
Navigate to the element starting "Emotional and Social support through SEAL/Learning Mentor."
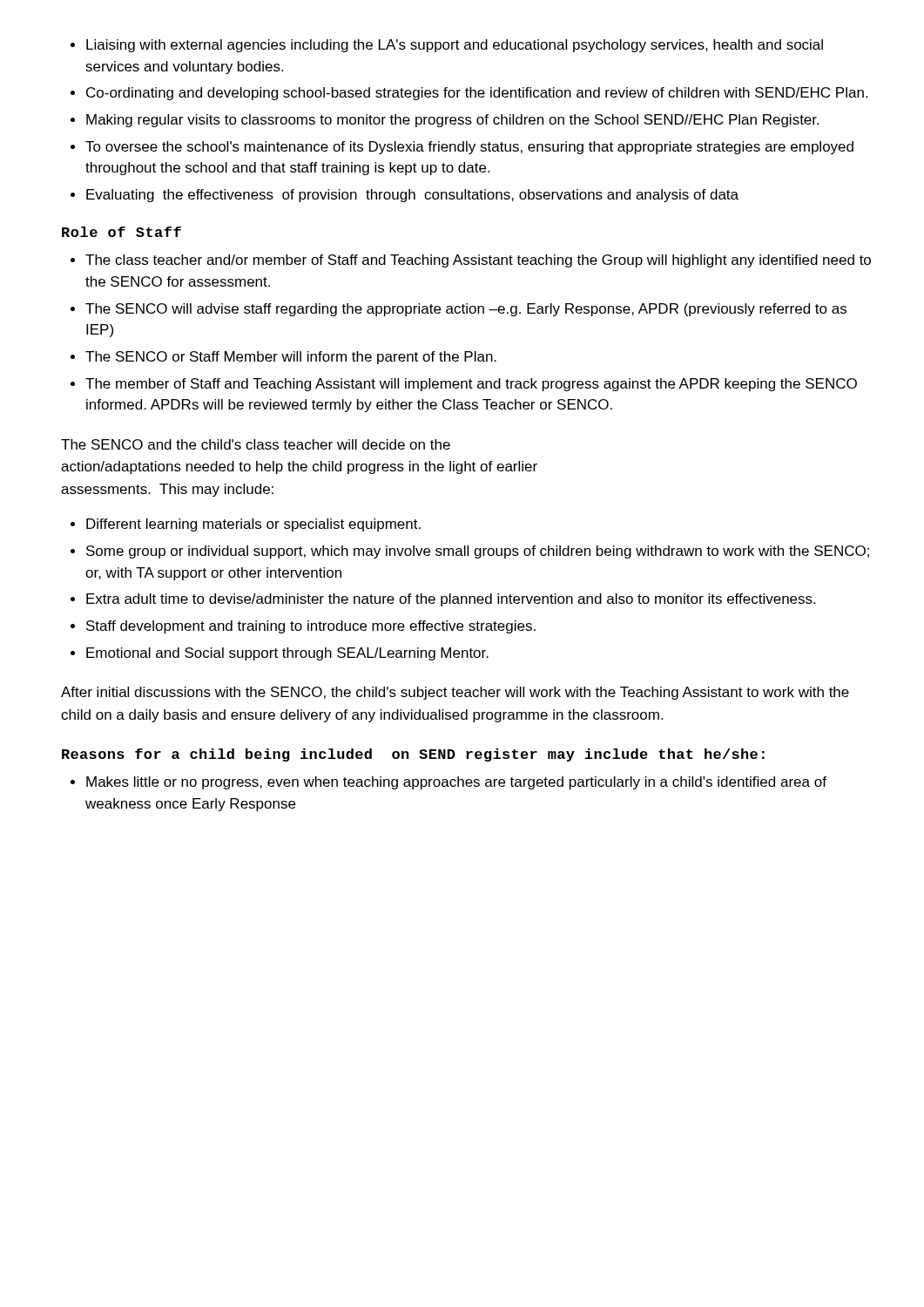479,654
